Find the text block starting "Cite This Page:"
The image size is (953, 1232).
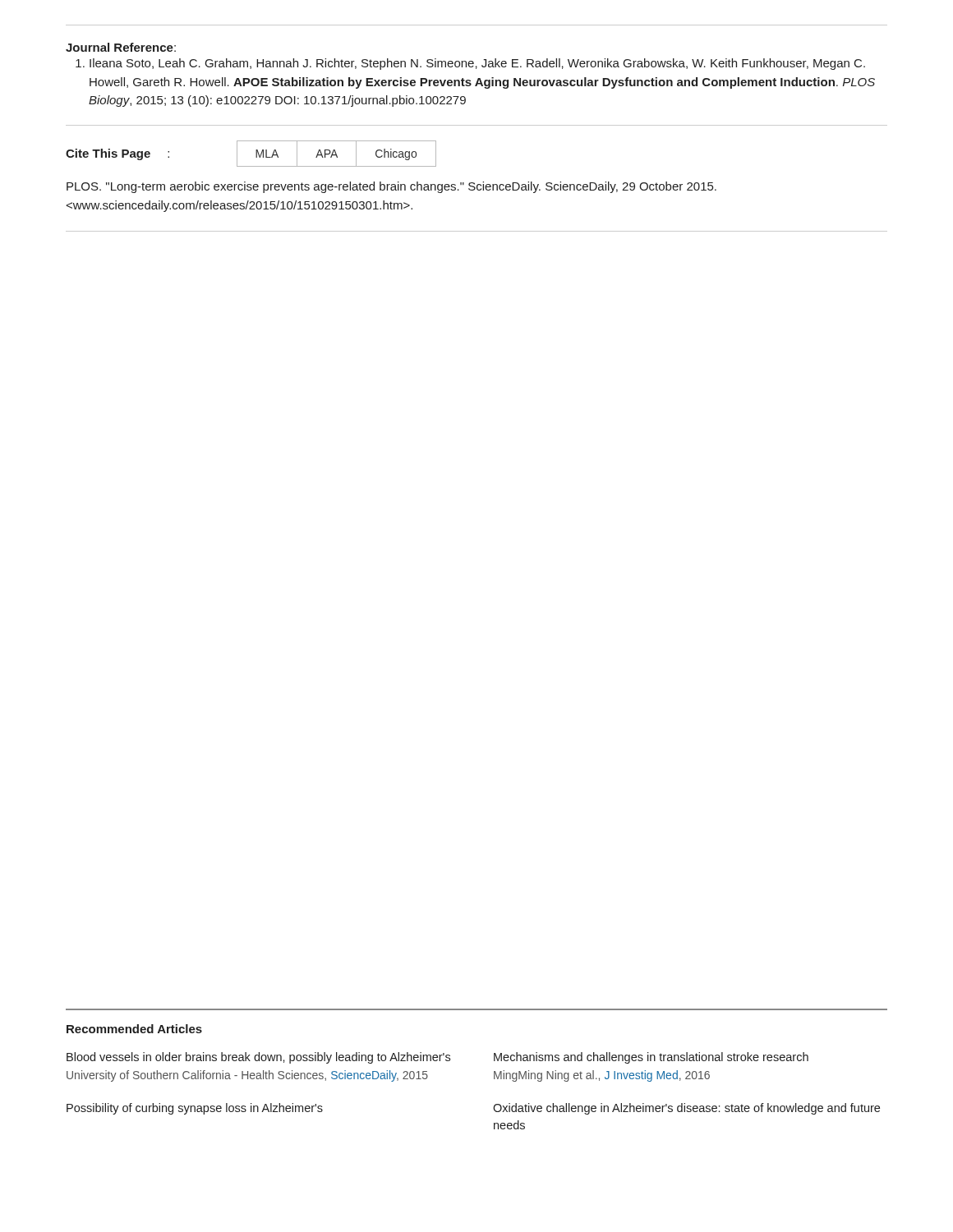pos(118,153)
